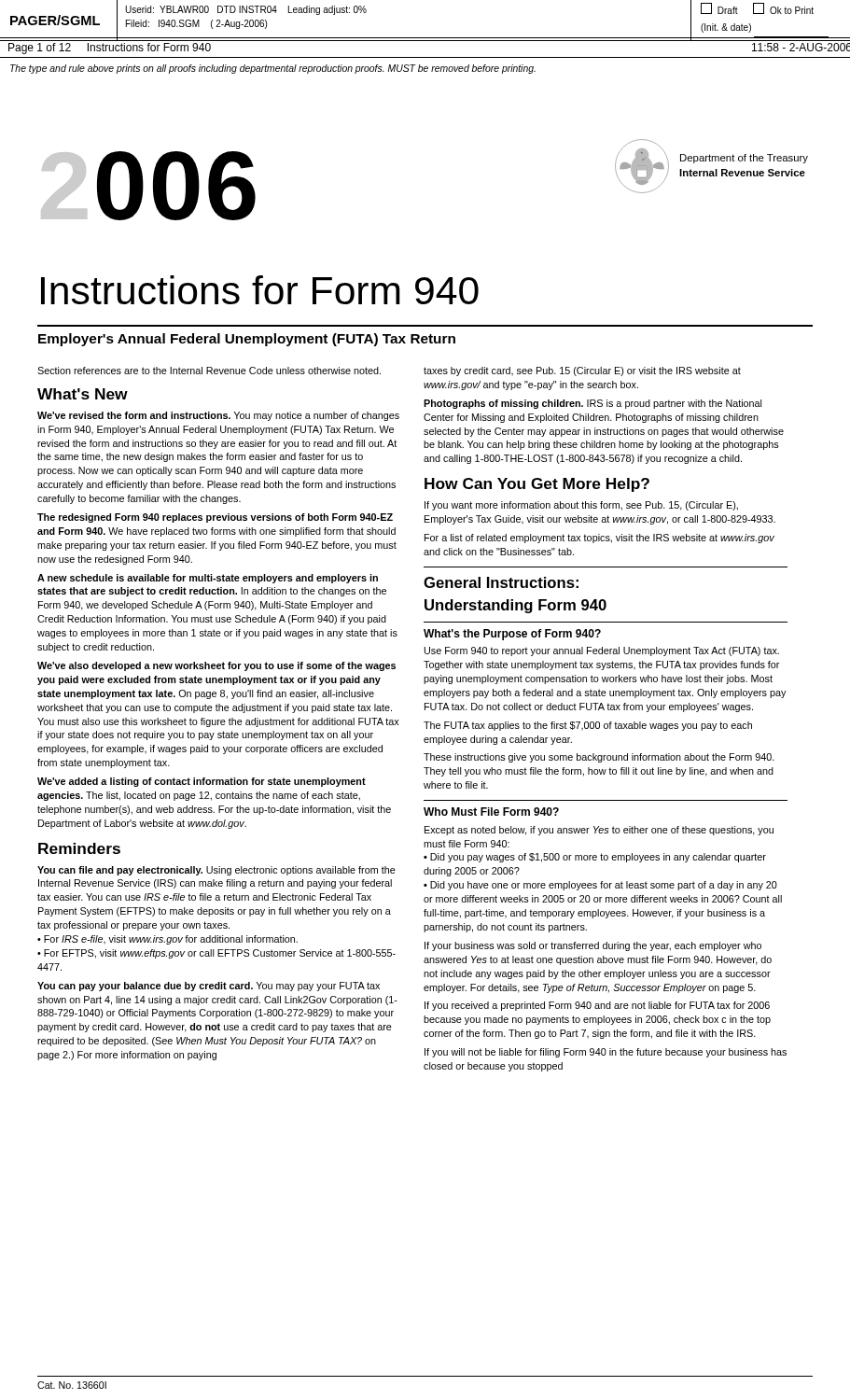Image resolution: width=850 pixels, height=1400 pixels.
Task: Where is the passage that starts "If you will not"?
Action: point(605,1059)
